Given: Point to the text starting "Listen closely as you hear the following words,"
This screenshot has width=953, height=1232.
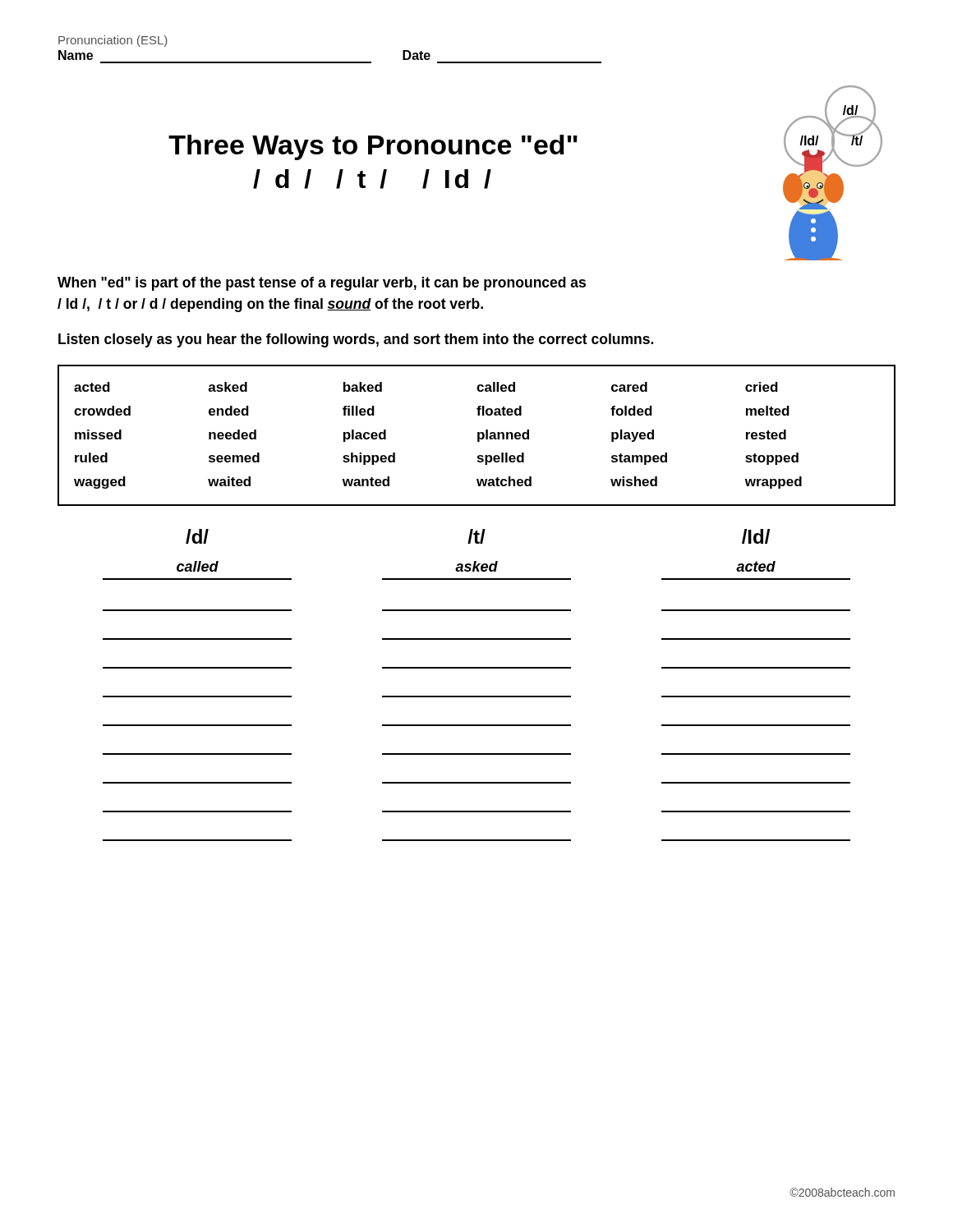Looking at the screenshot, I should click(356, 339).
